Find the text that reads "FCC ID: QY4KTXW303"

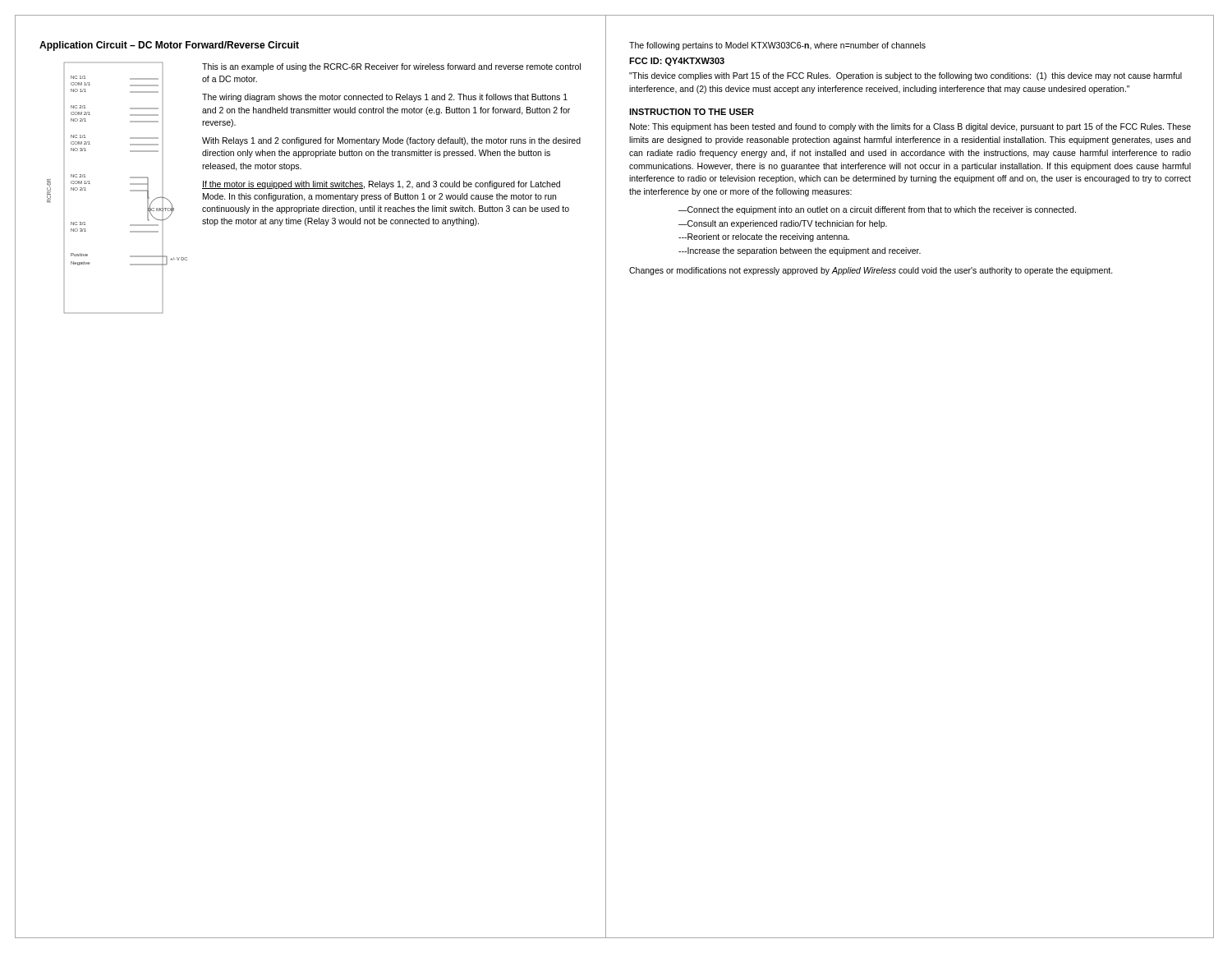677,61
